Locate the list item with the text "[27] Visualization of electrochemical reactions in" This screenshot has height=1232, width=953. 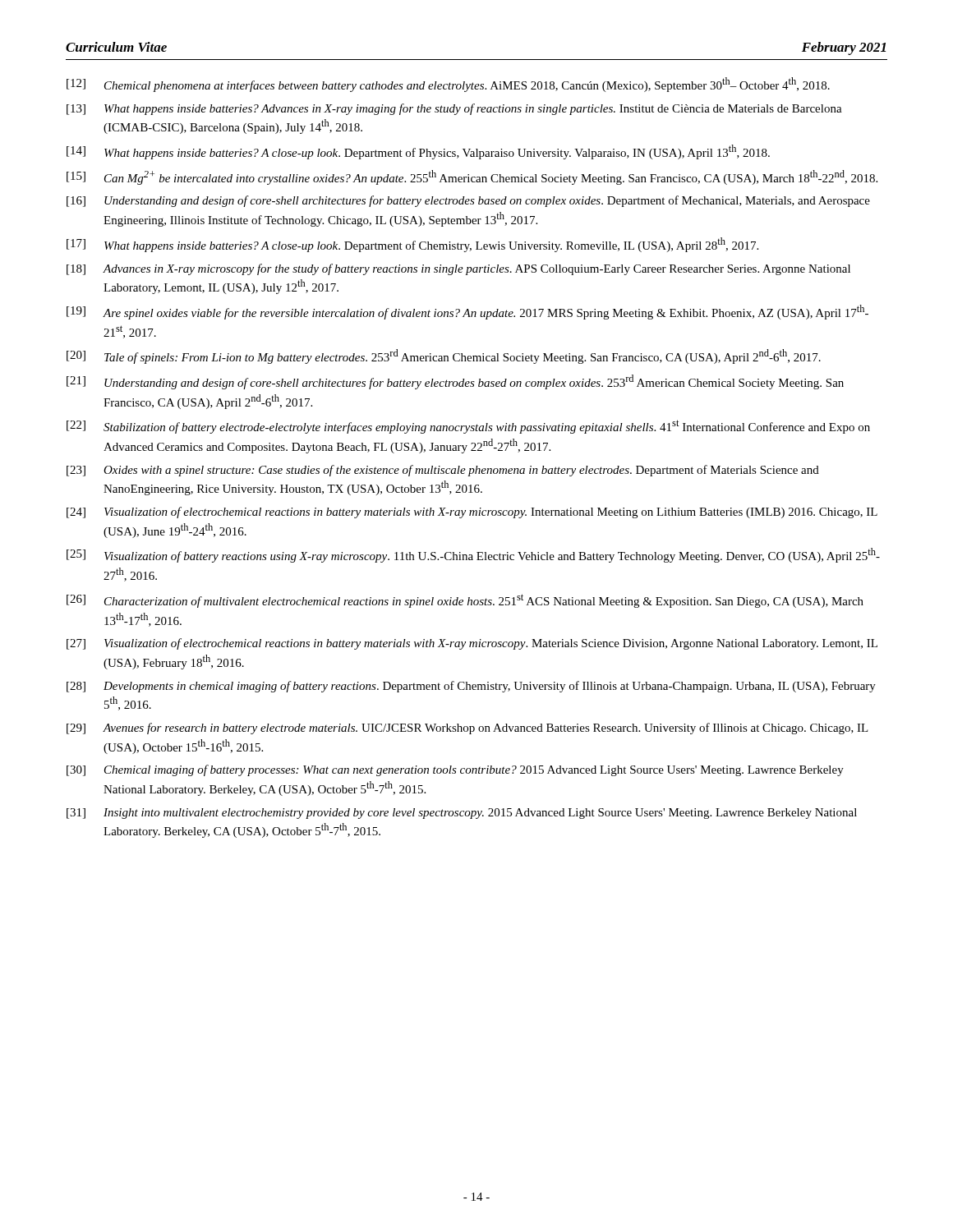(x=476, y=653)
